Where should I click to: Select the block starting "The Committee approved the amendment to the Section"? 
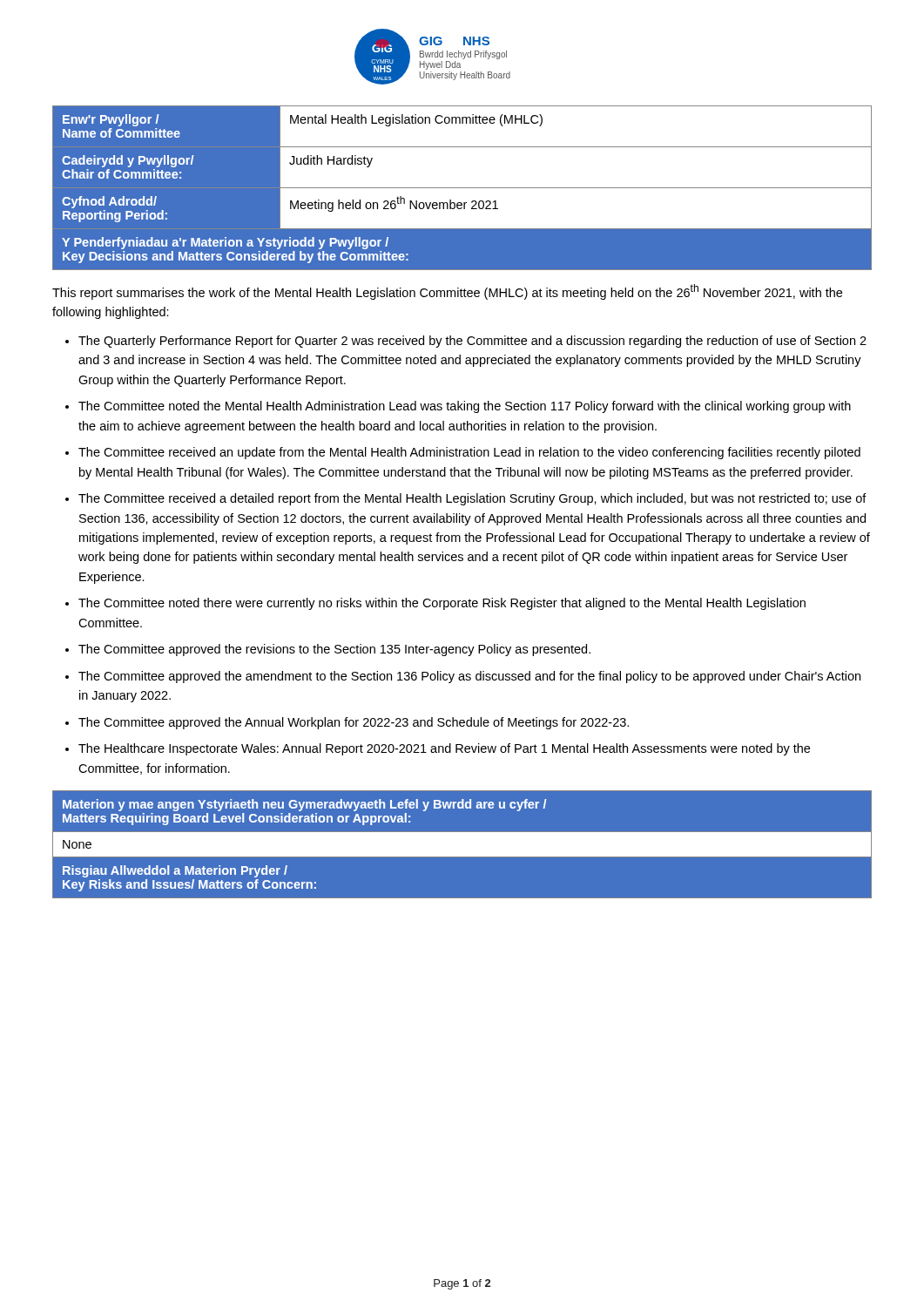[x=470, y=686]
